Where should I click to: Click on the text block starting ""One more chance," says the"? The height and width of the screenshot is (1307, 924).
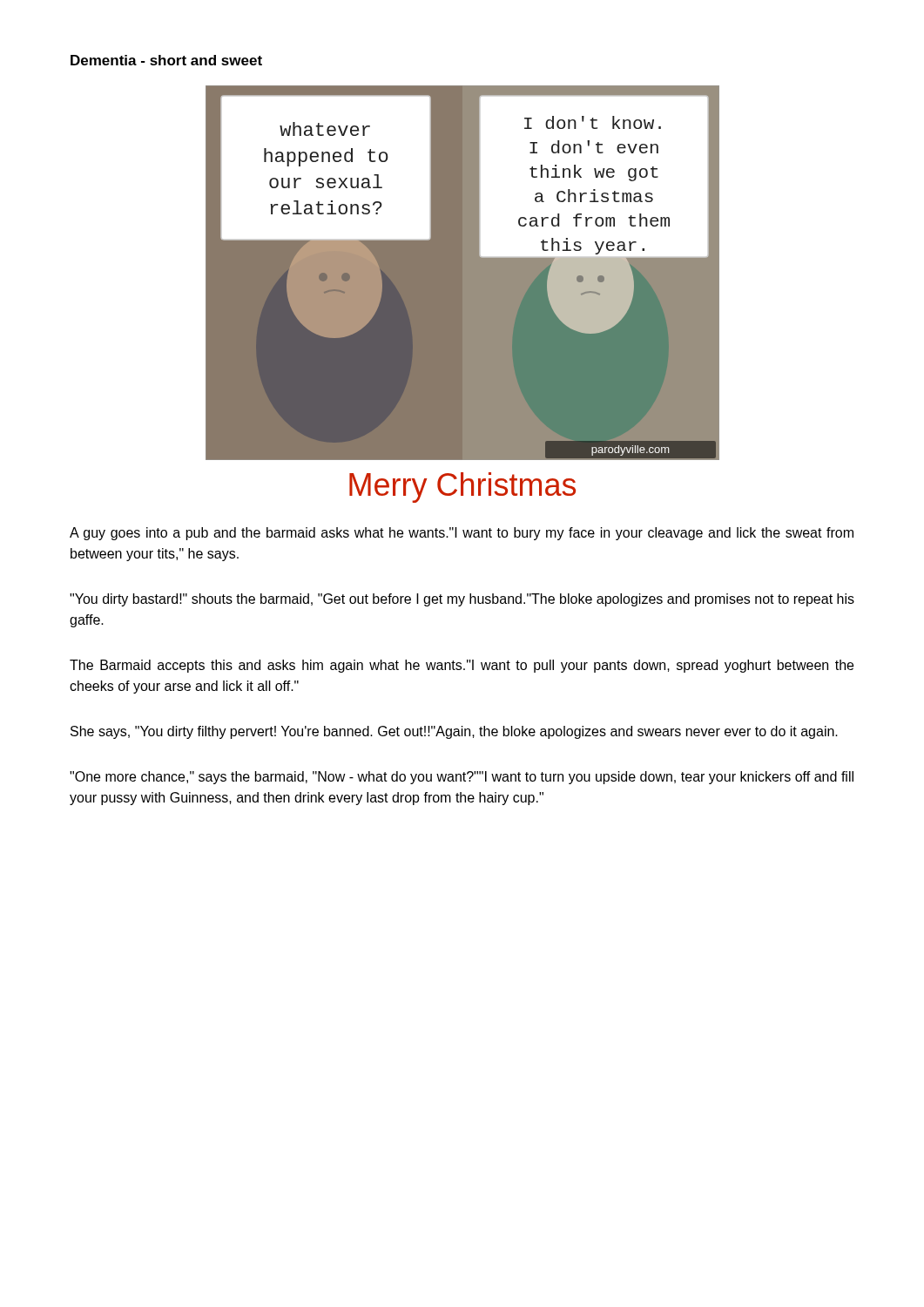click(462, 787)
